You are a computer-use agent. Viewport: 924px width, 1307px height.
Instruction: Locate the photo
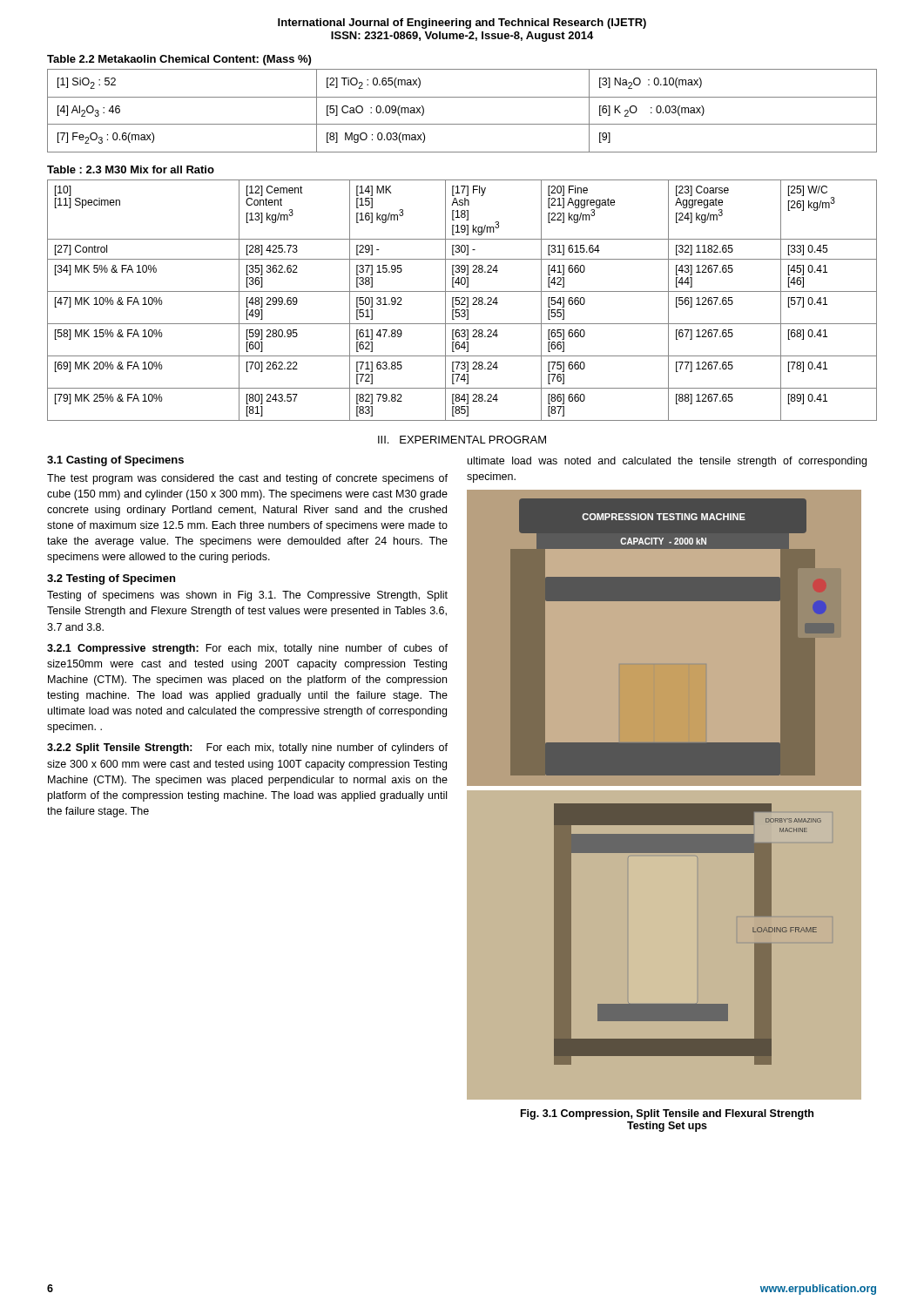point(667,796)
